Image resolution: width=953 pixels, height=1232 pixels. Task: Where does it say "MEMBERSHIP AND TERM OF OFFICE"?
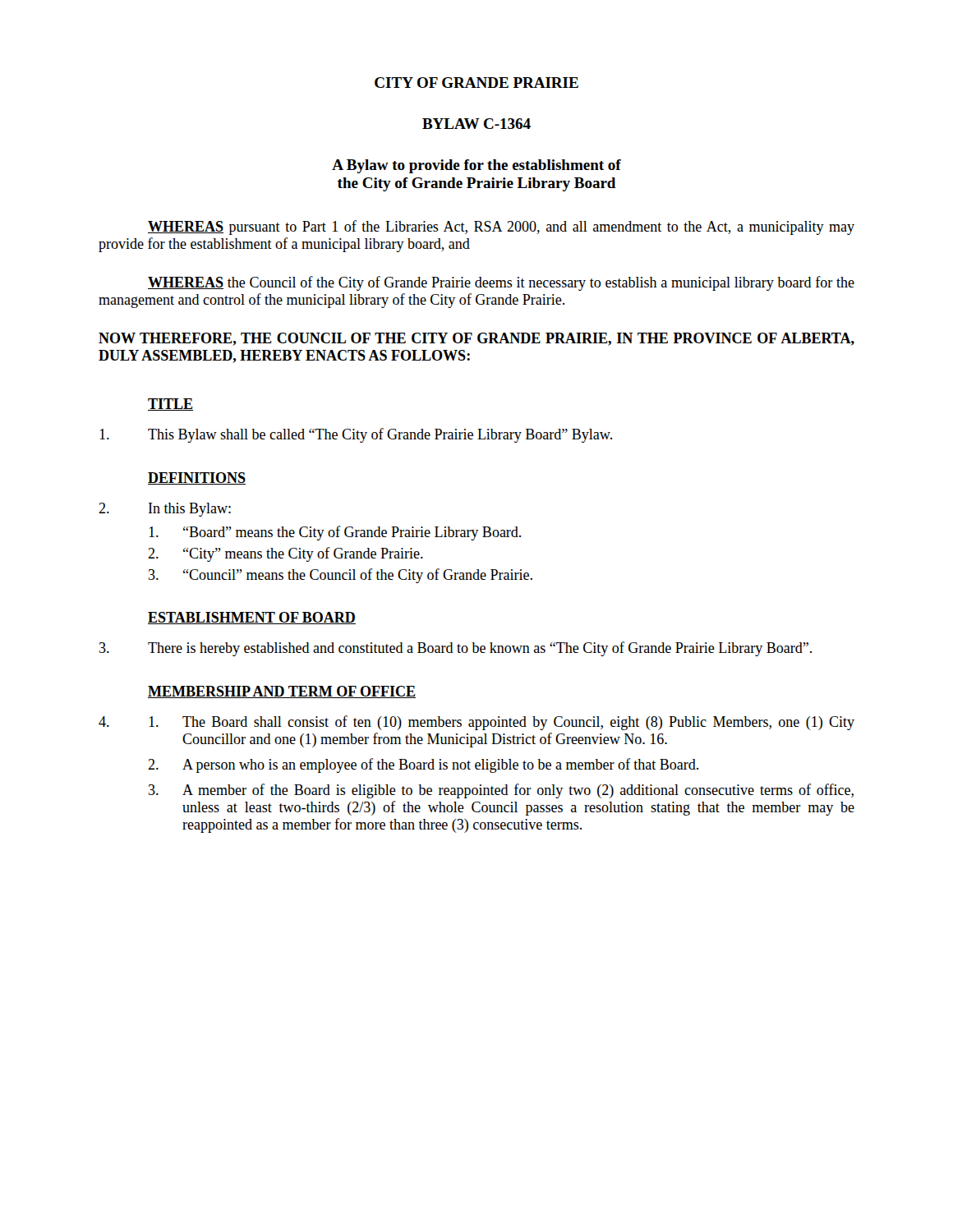tap(282, 692)
